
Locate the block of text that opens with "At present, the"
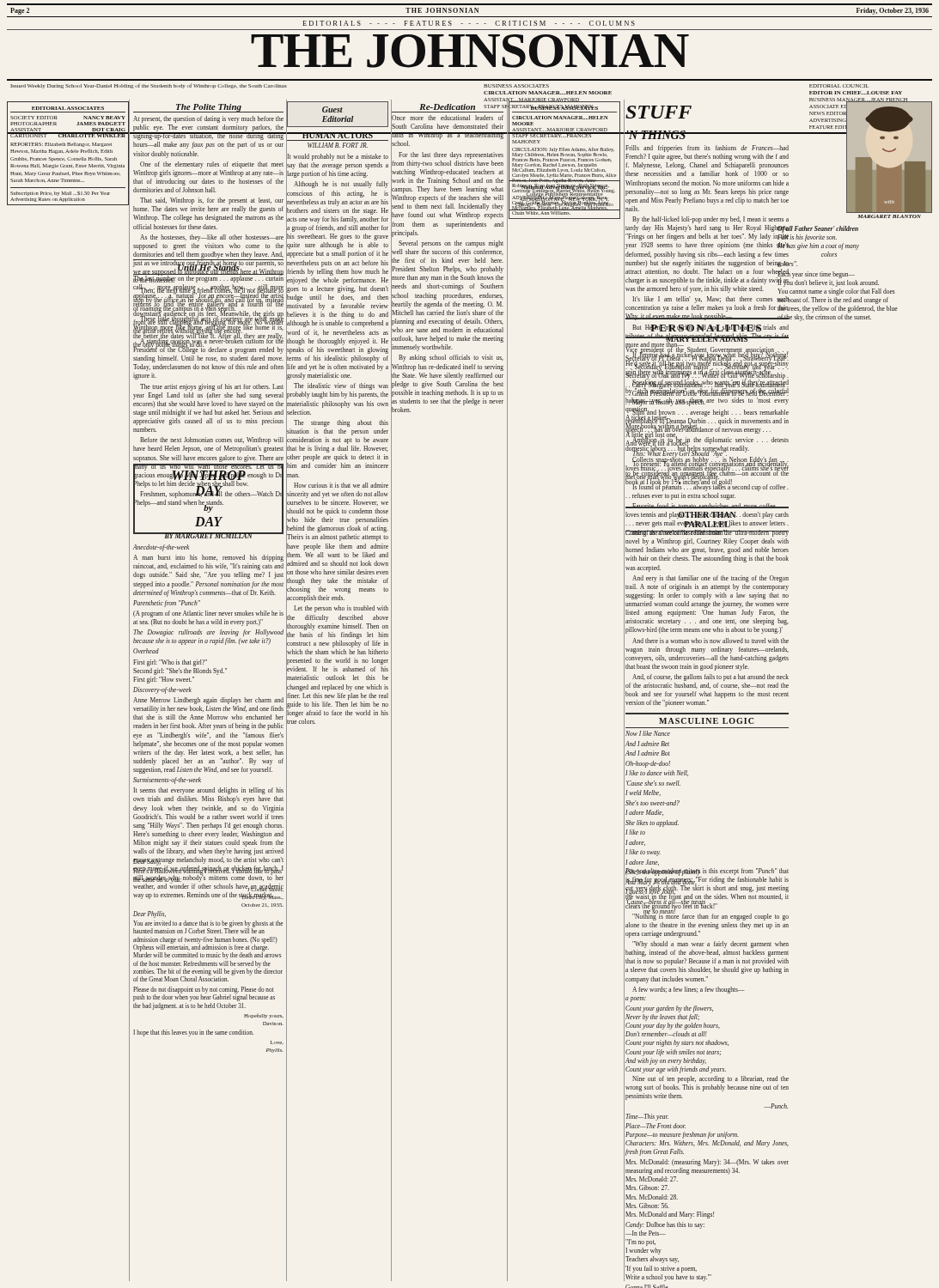click(208, 232)
